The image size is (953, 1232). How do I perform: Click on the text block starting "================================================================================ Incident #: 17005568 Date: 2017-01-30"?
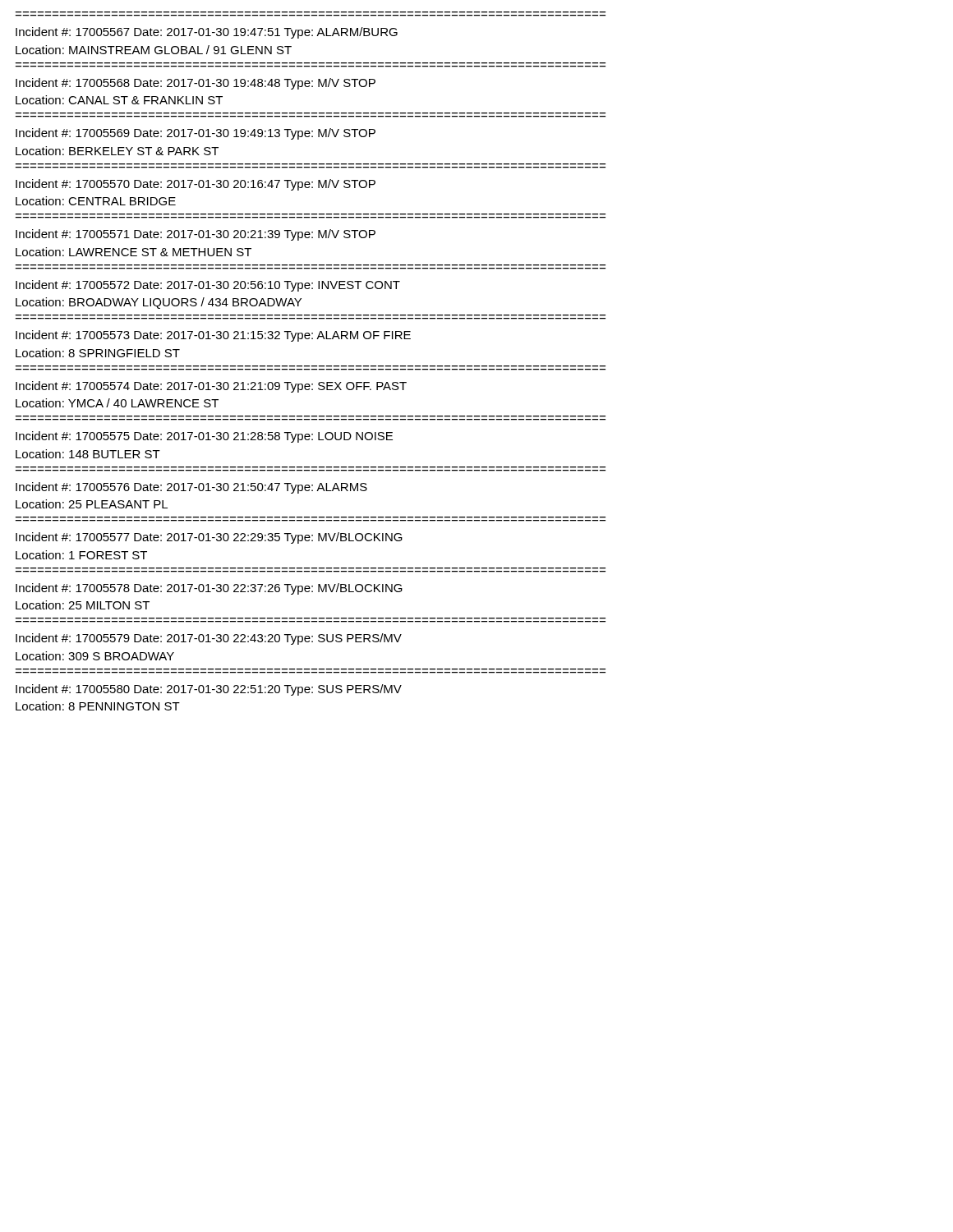click(196, 84)
